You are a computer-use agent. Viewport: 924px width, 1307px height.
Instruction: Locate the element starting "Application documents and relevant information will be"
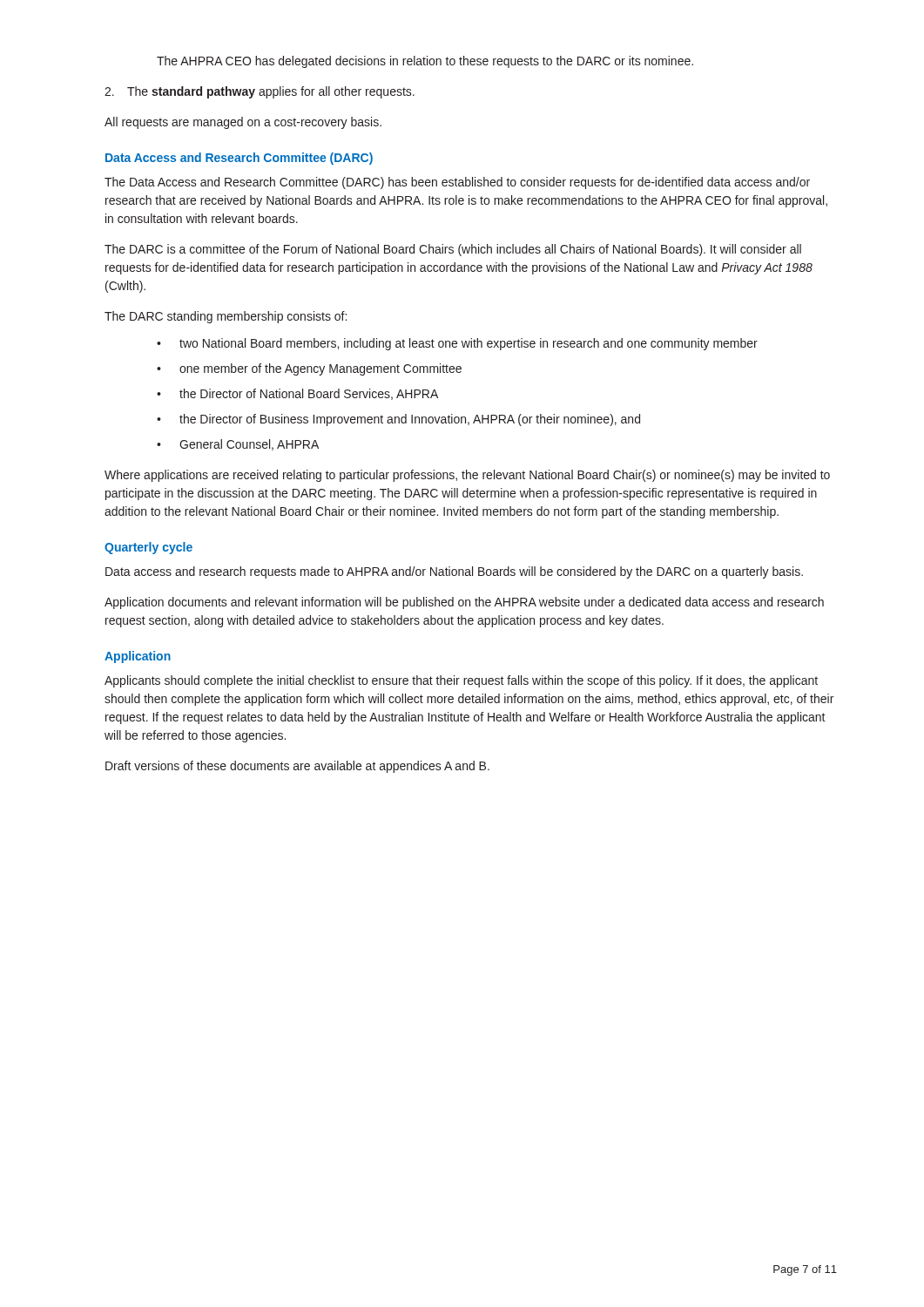point(464,611)
